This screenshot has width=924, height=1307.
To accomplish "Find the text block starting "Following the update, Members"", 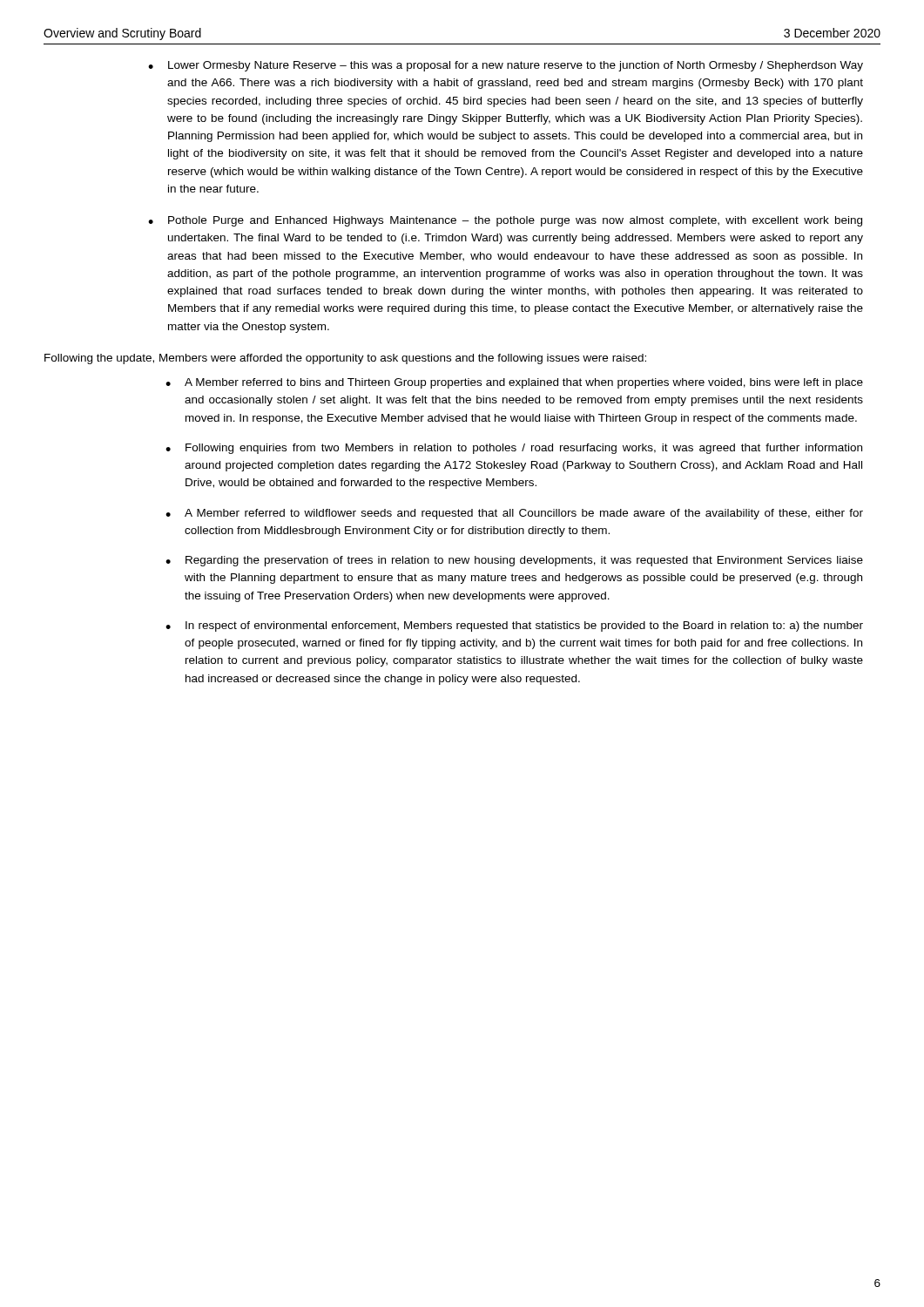I will [x=345, y=357].
